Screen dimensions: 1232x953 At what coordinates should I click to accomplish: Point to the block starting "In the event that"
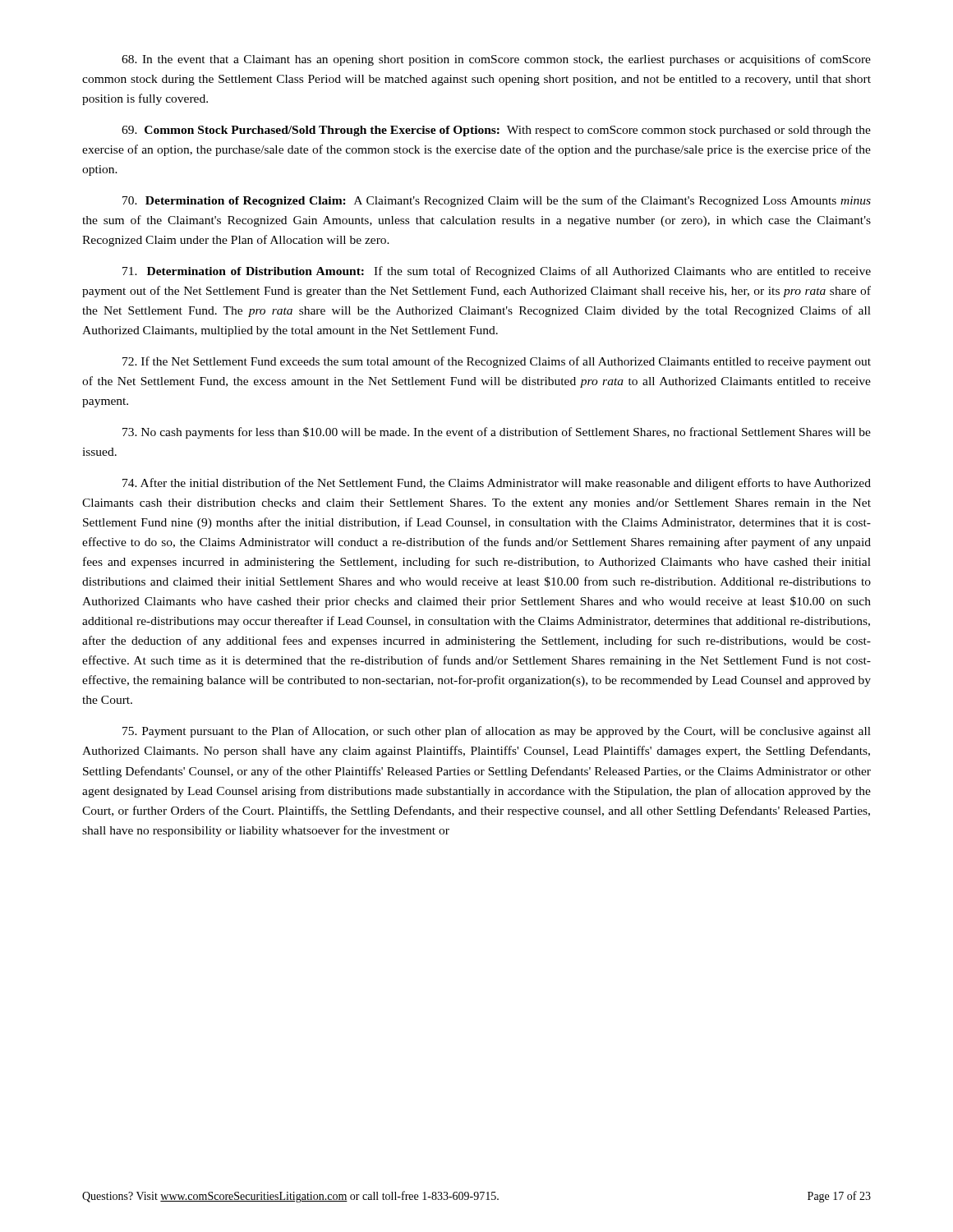pyautogui.click(x=476, y=78)
